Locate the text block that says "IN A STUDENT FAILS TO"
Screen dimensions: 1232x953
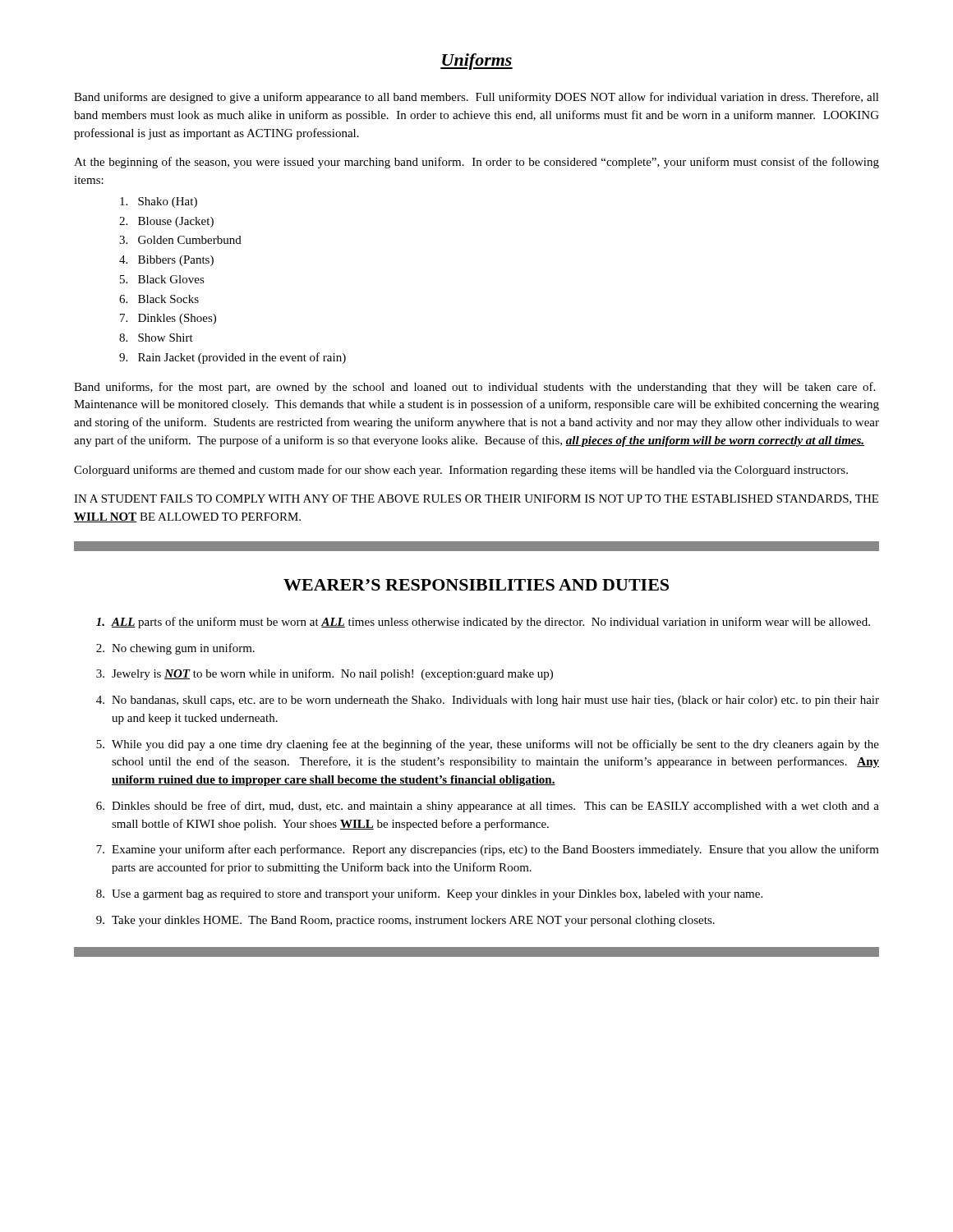pos(476,508)
